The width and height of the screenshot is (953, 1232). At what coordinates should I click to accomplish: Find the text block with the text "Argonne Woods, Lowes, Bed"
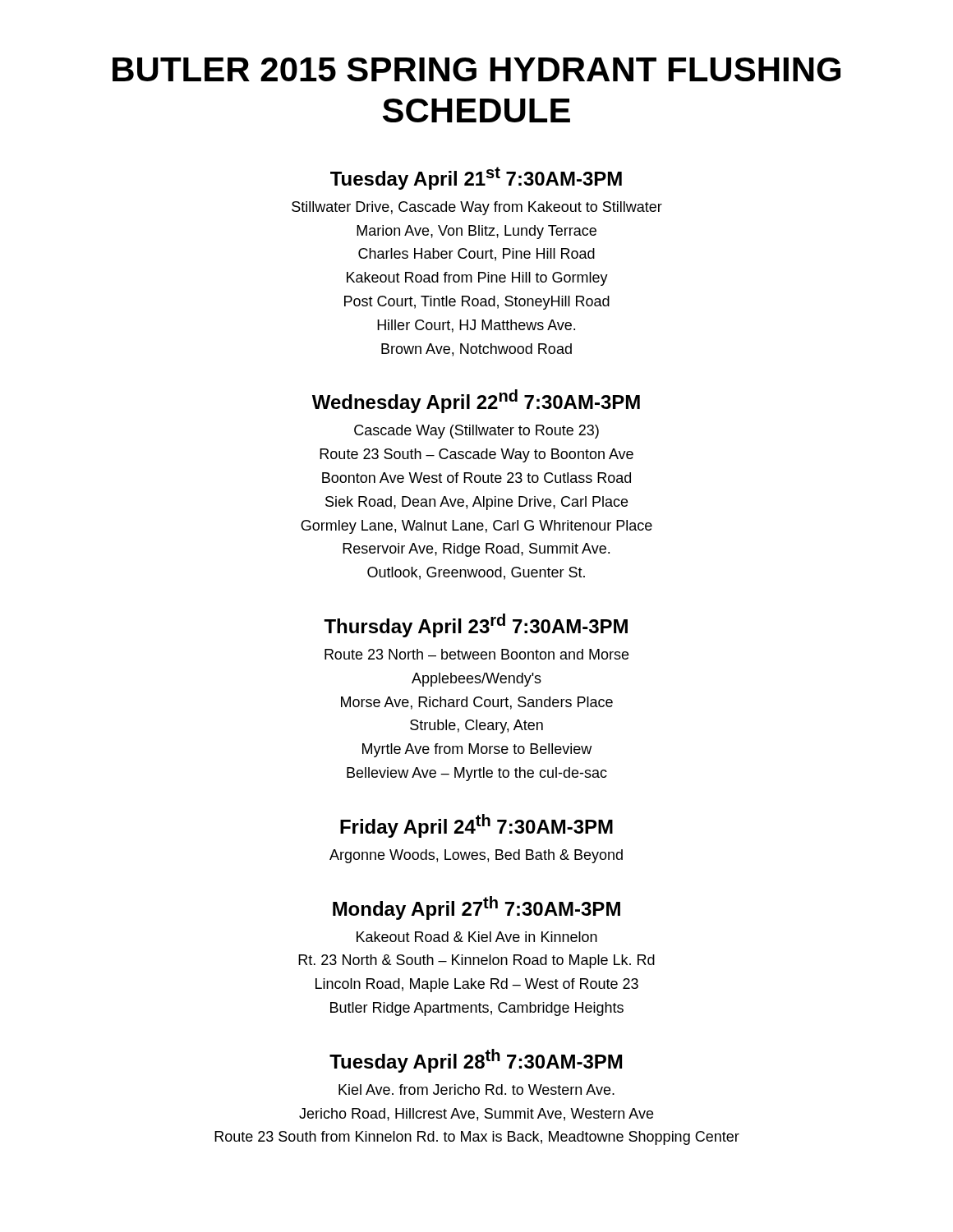pos(476,855)
